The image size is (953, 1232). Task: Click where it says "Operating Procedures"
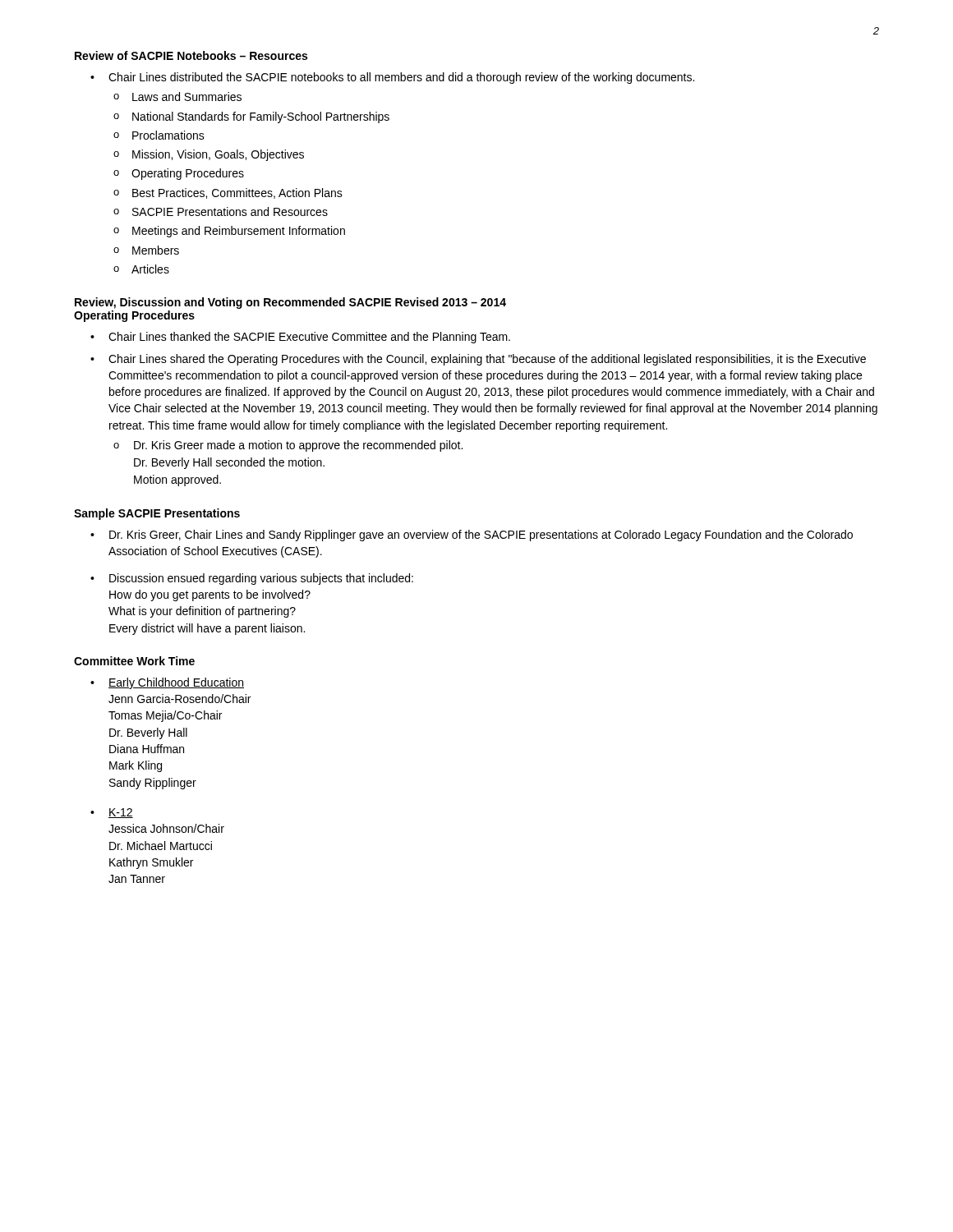coord(188,174)
